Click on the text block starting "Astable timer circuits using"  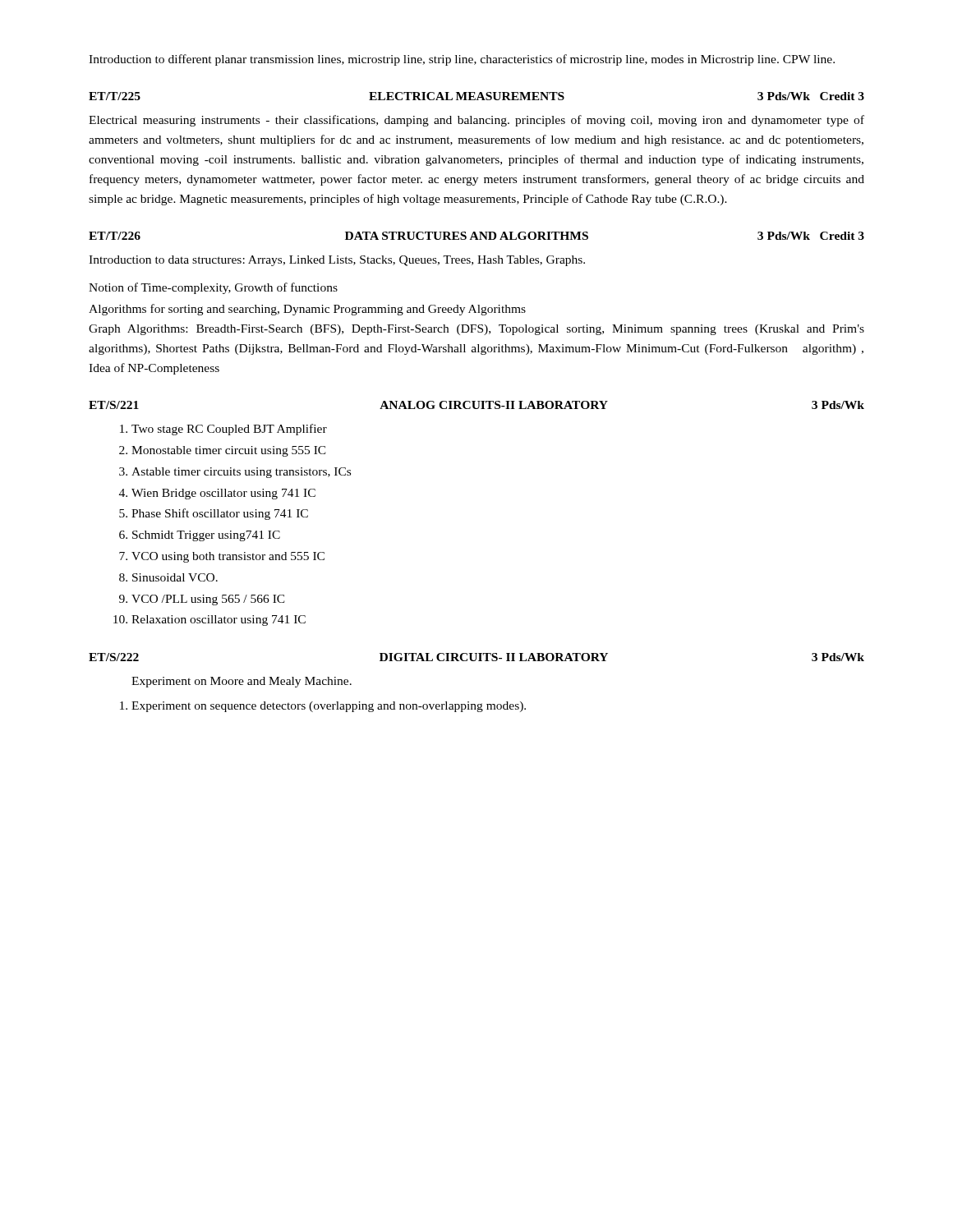tap(241, 471)
